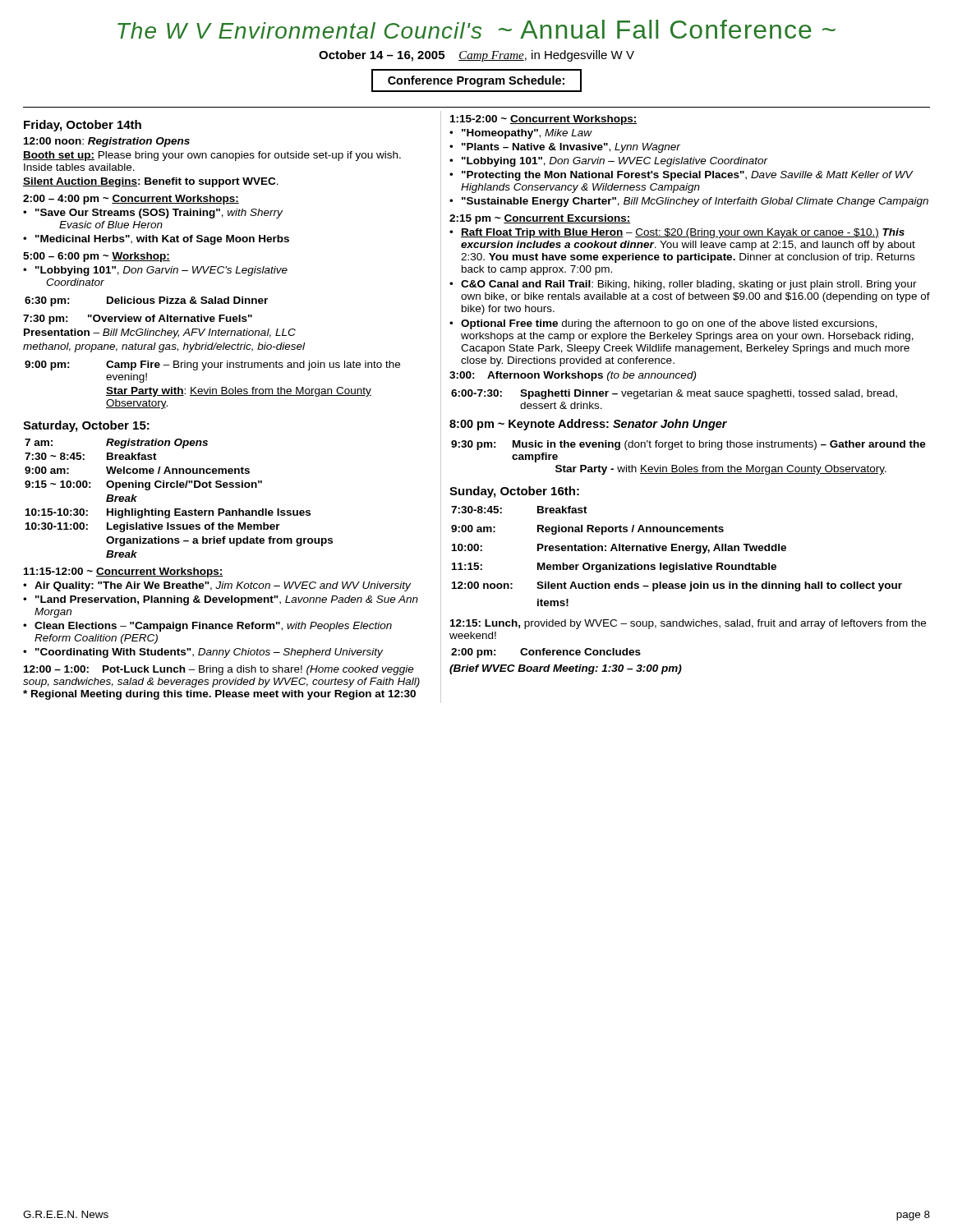
Task: Where does it say "2:00 pm:Conference Concludes"?
Action: [x=546, y=653]
